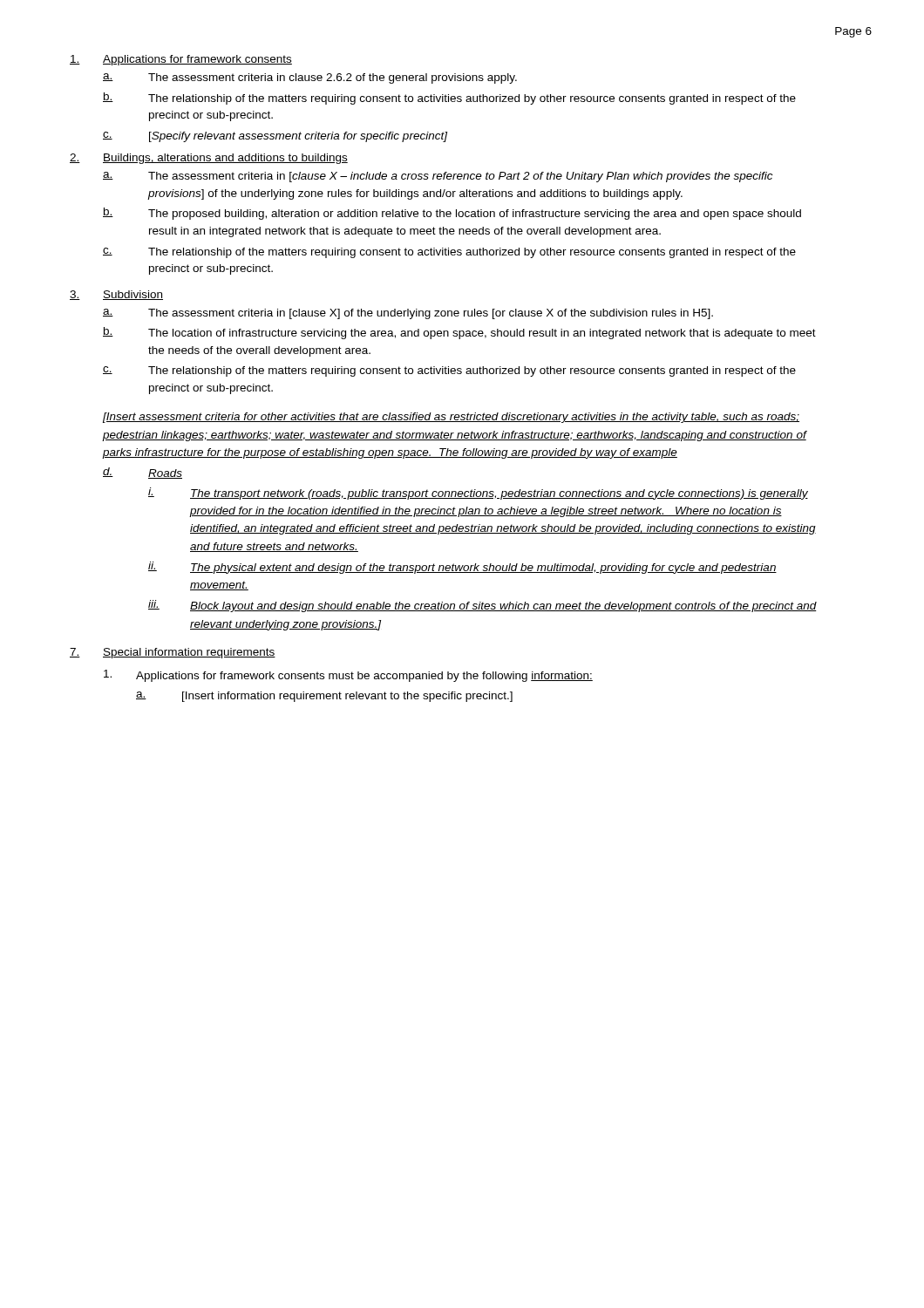Point to the block starting "c. [Specify relevant"
Image resolution: width=924 pixels, height=1308 pixels.
pyautogui.click(x=275, y=137)
